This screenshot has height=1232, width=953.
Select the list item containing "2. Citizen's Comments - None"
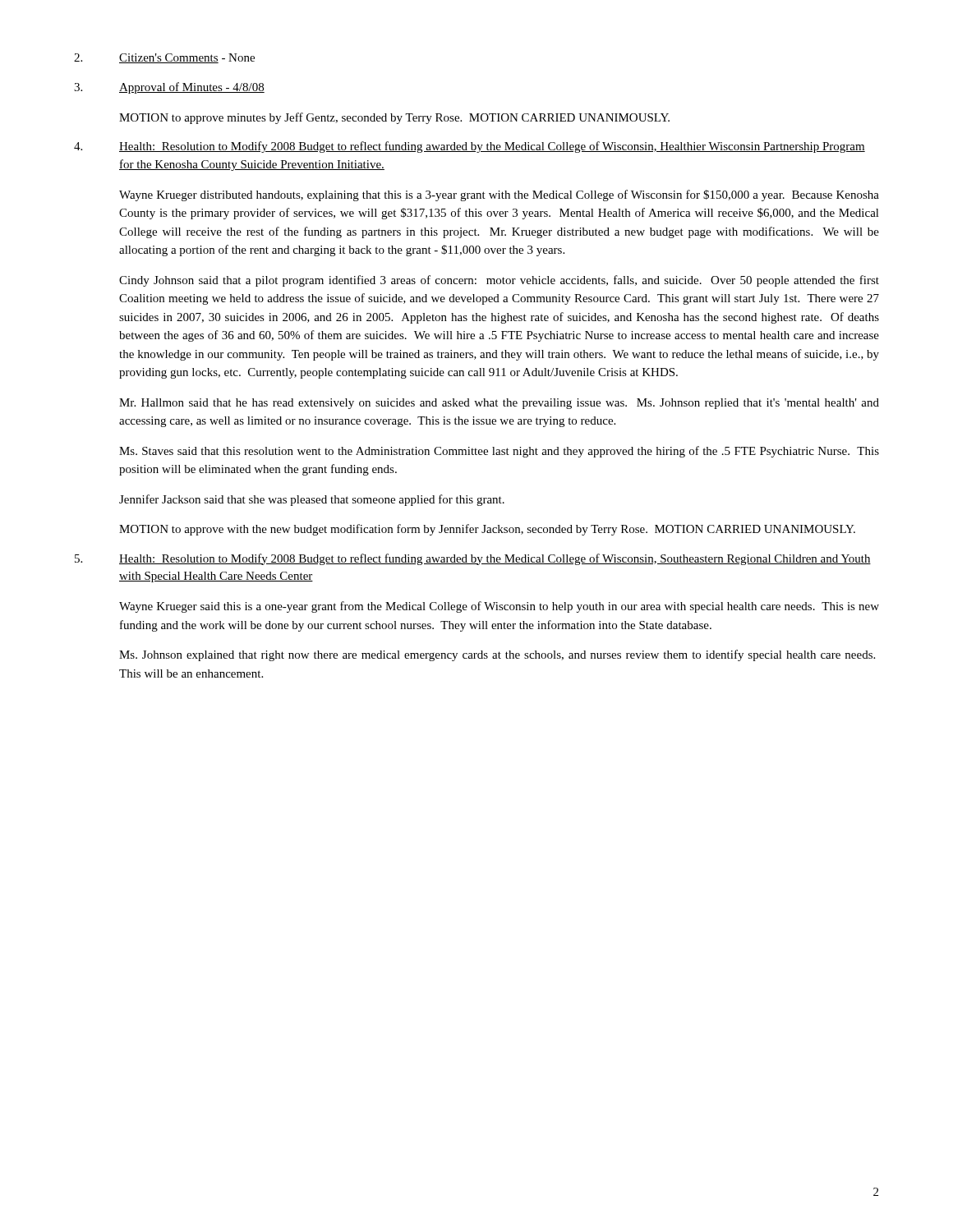164,58
